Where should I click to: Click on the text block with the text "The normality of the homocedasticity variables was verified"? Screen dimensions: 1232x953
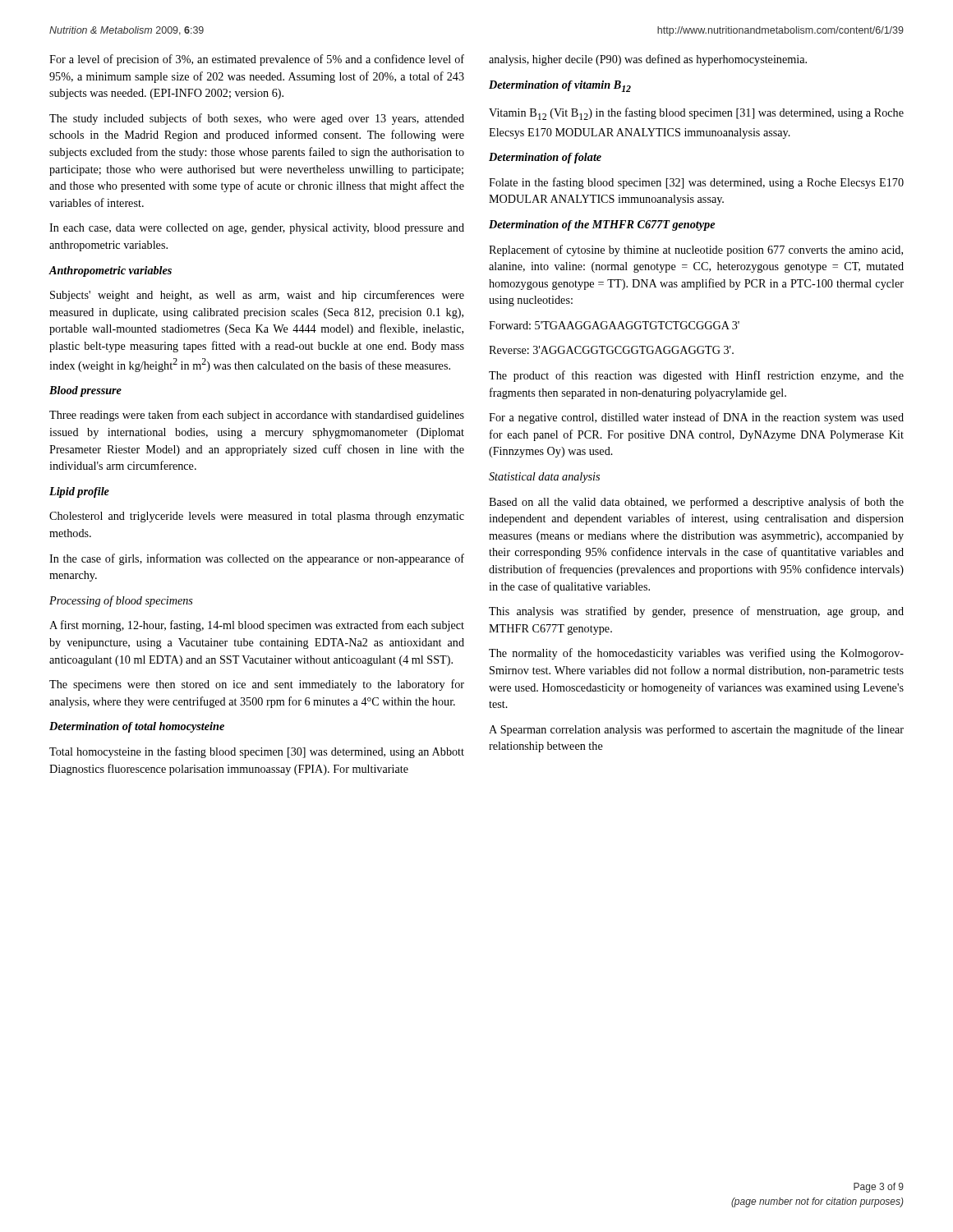(x=696, y=679)
